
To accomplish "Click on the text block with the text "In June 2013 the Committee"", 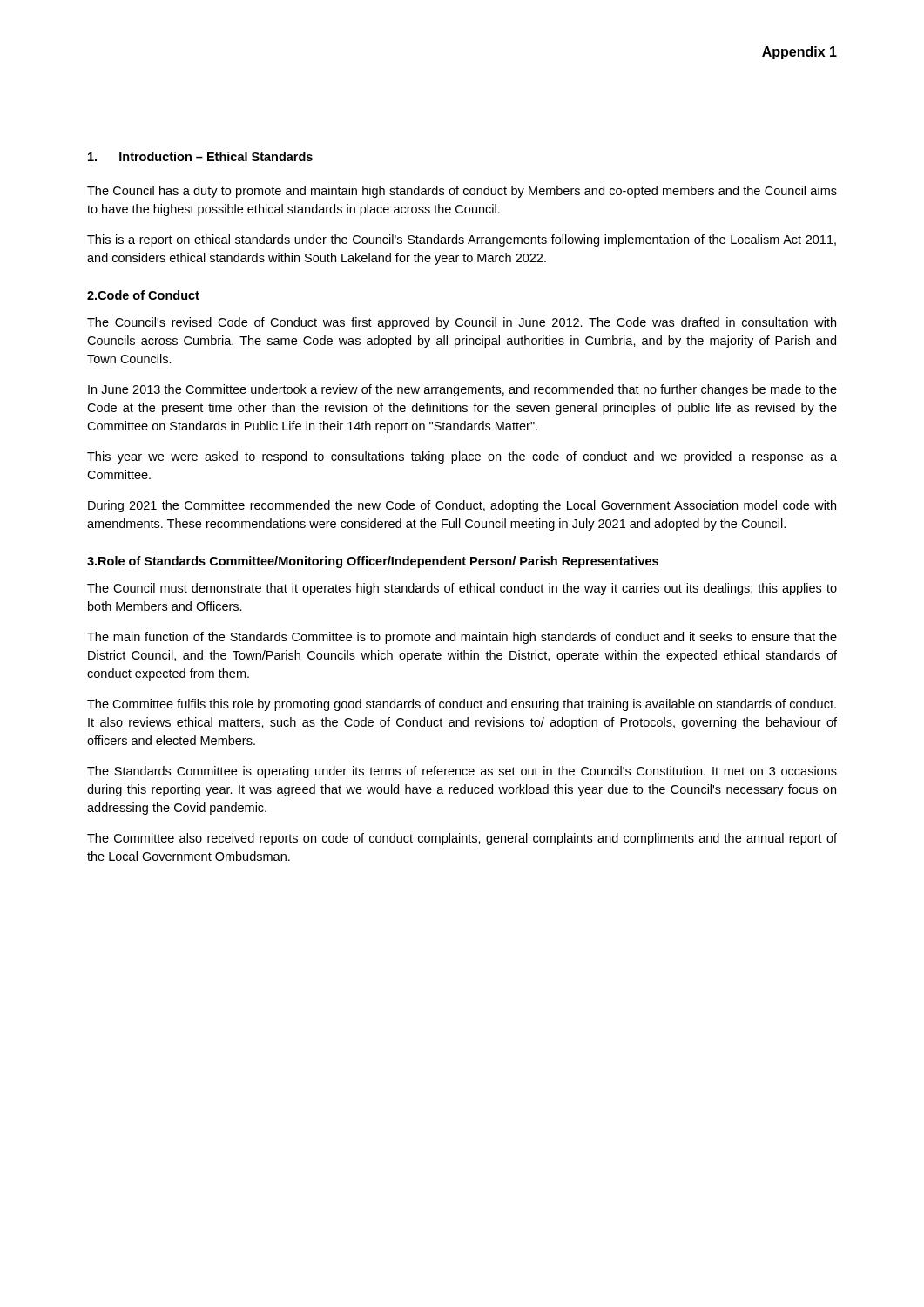I will click(x=462, y=408).
